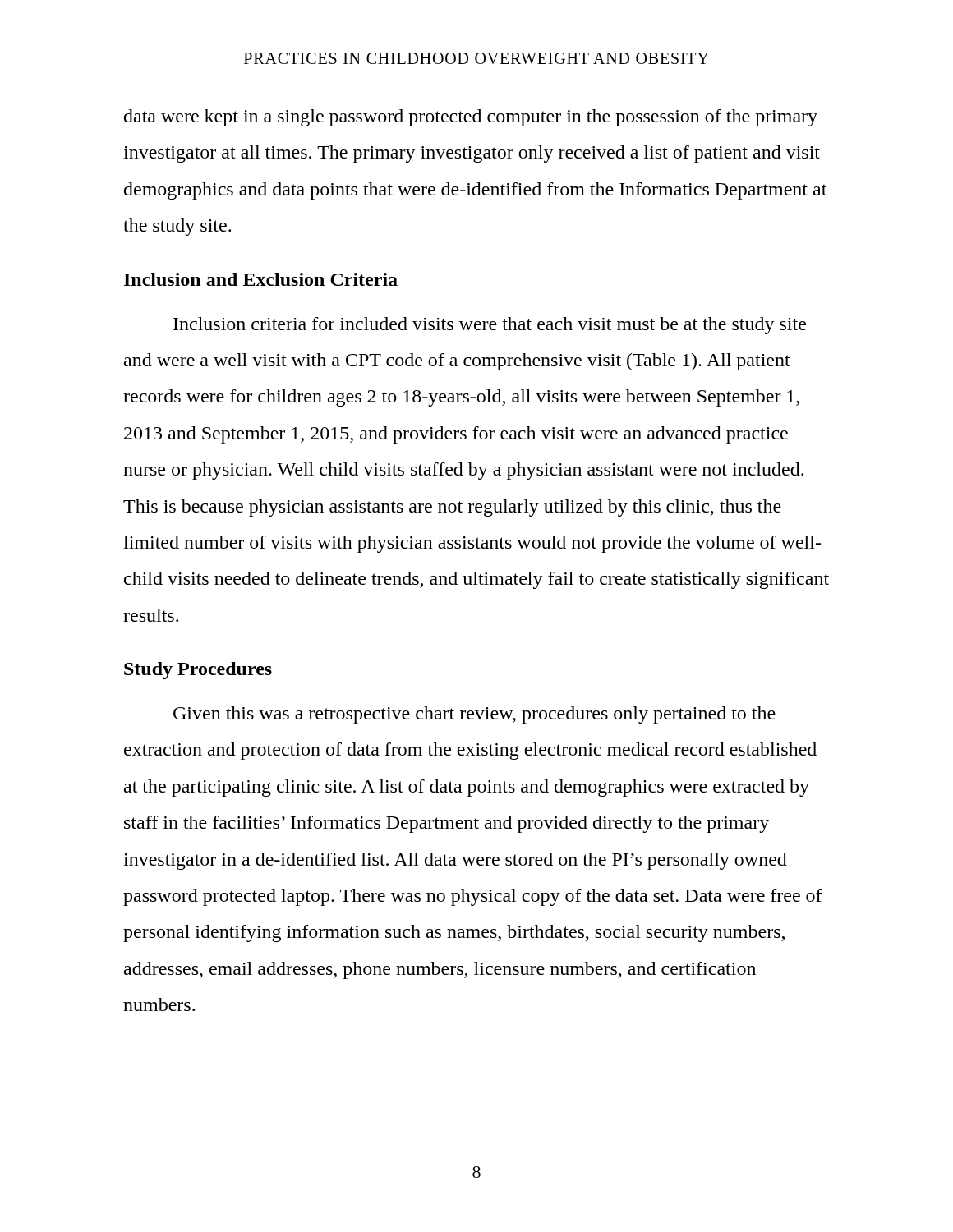Click on the block starting "Study Procedures"
This screenshot has height=1232, width=953.
(x=198, y=669)
